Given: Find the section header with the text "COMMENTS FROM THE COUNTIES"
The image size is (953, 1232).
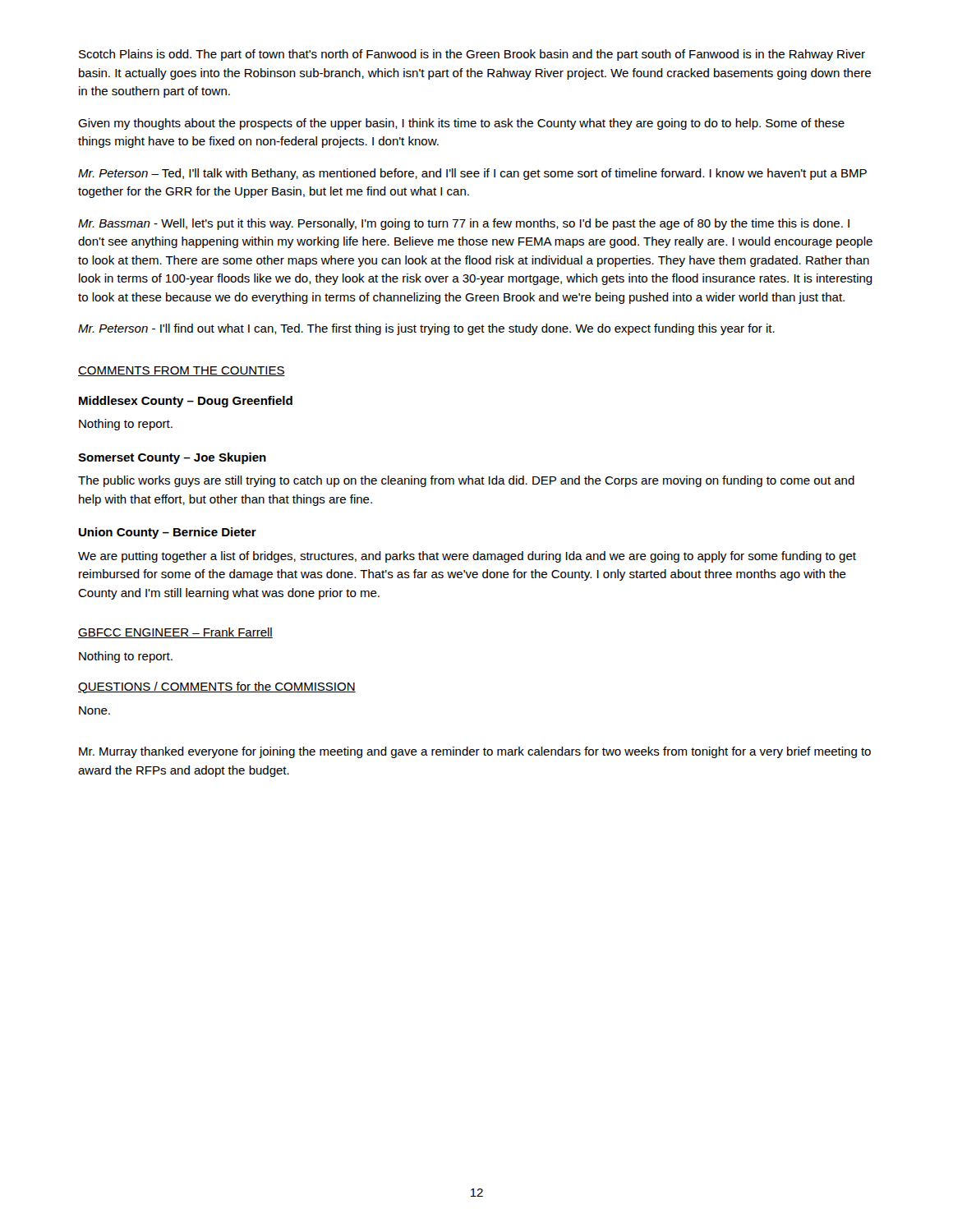Looking at the screenshot, I should point(181,370).
